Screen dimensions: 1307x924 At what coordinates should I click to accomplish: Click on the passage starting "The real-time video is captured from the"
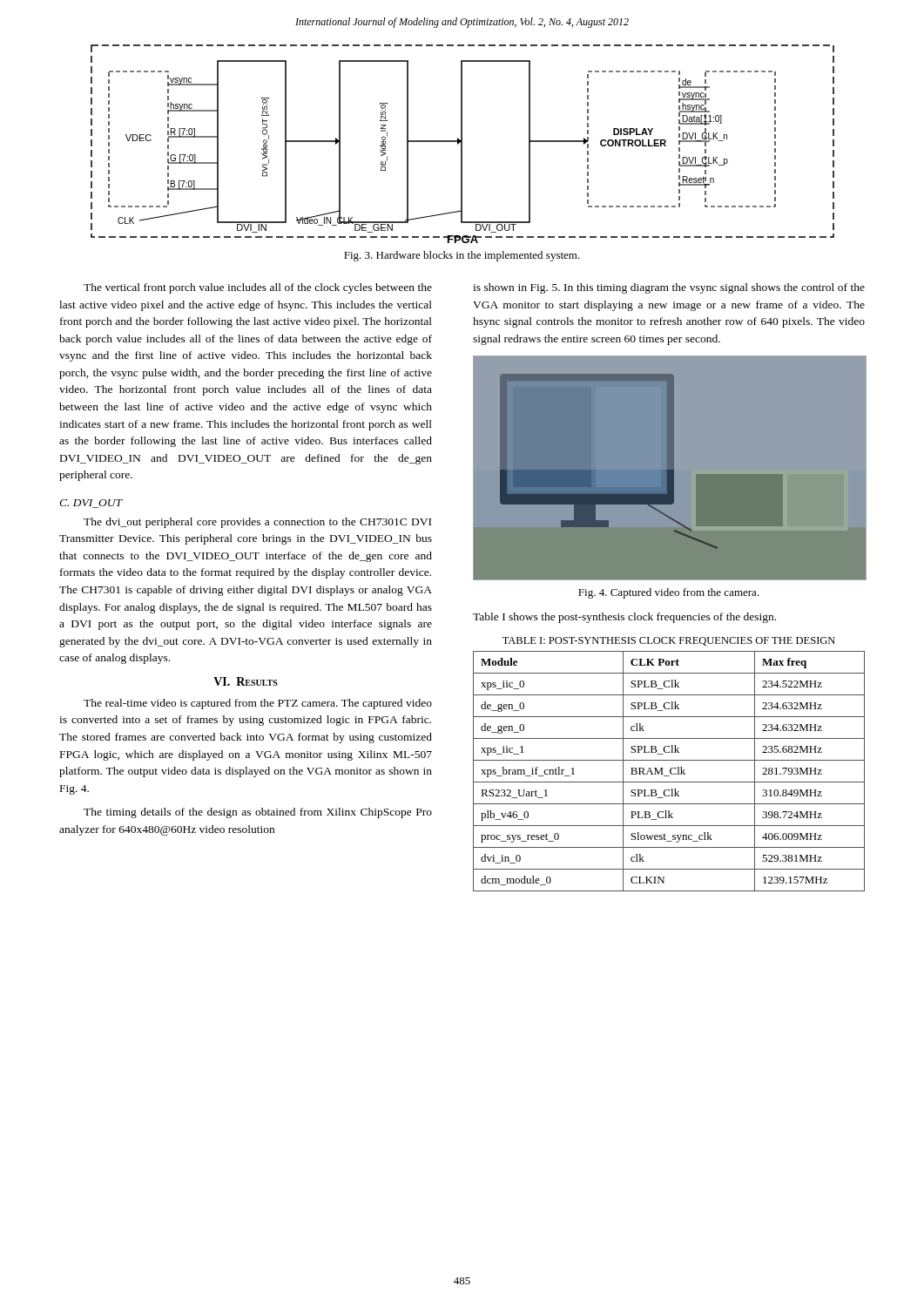(x=246, y=745)
